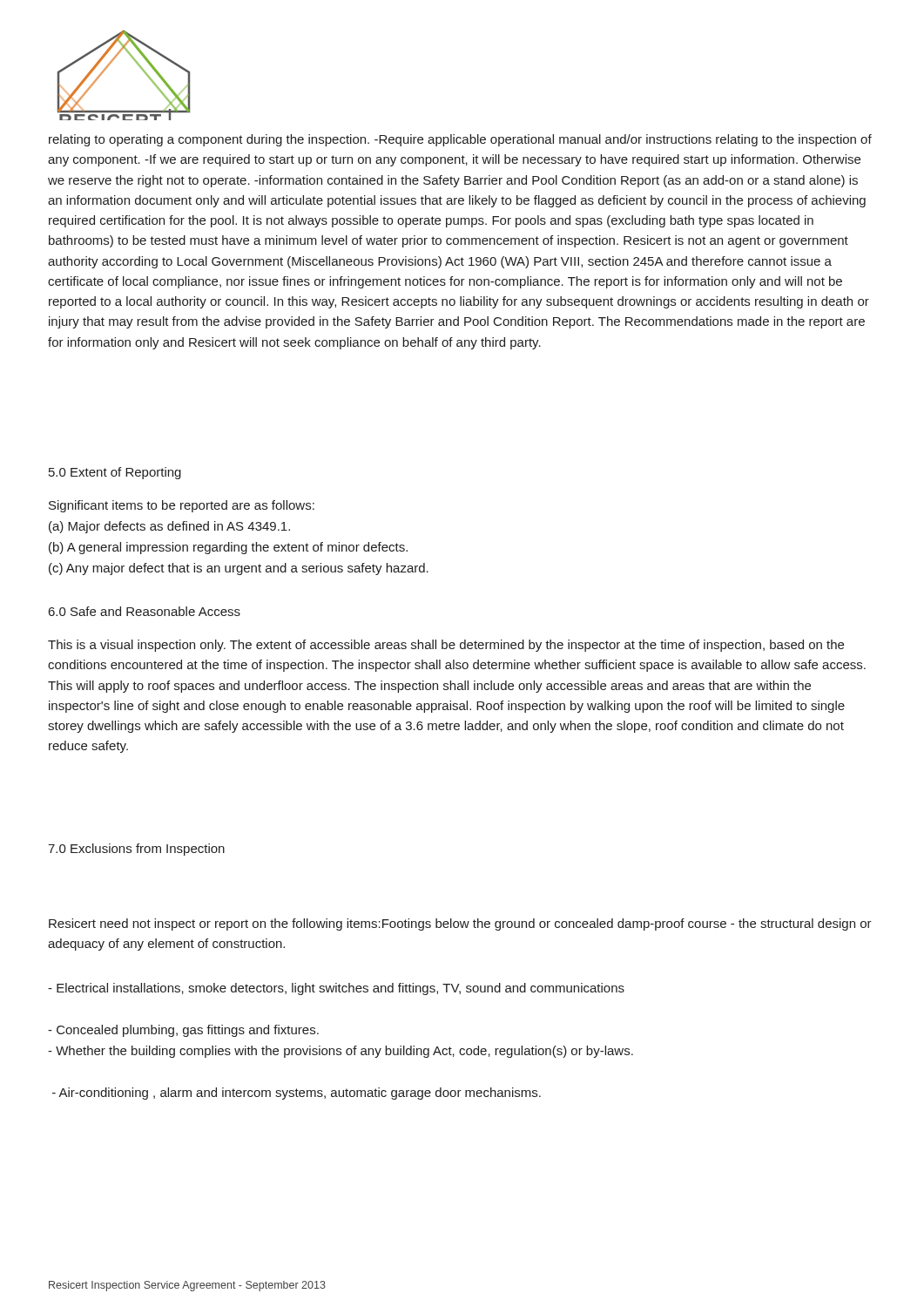This screenshot has height=1307, width=924.
Task: Where does it say "5.0 Extent of Reporting"?
Action: pyautogui.click(x=115, y=472)
